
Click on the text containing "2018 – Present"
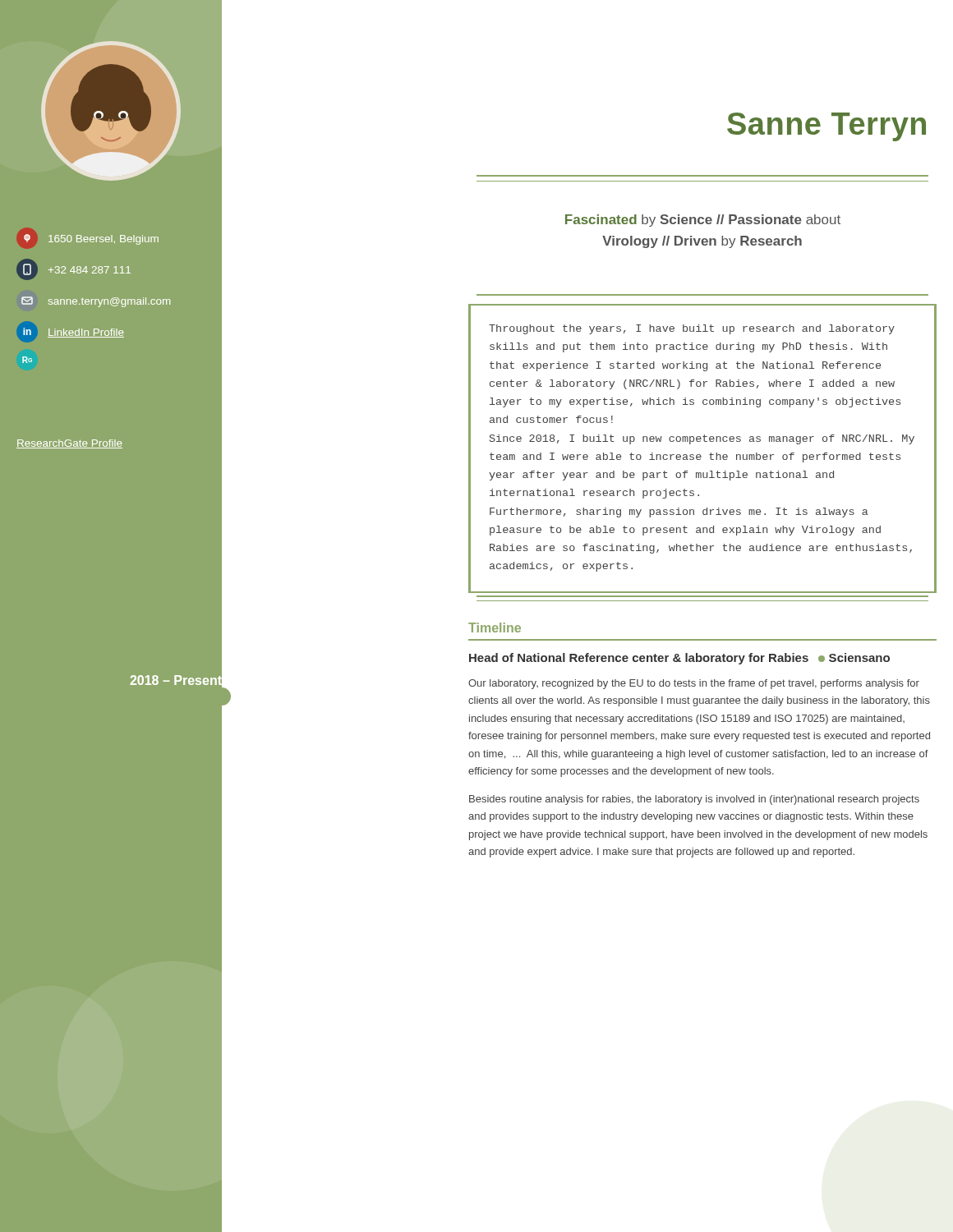pyautogui.click(x=176, y=680)
